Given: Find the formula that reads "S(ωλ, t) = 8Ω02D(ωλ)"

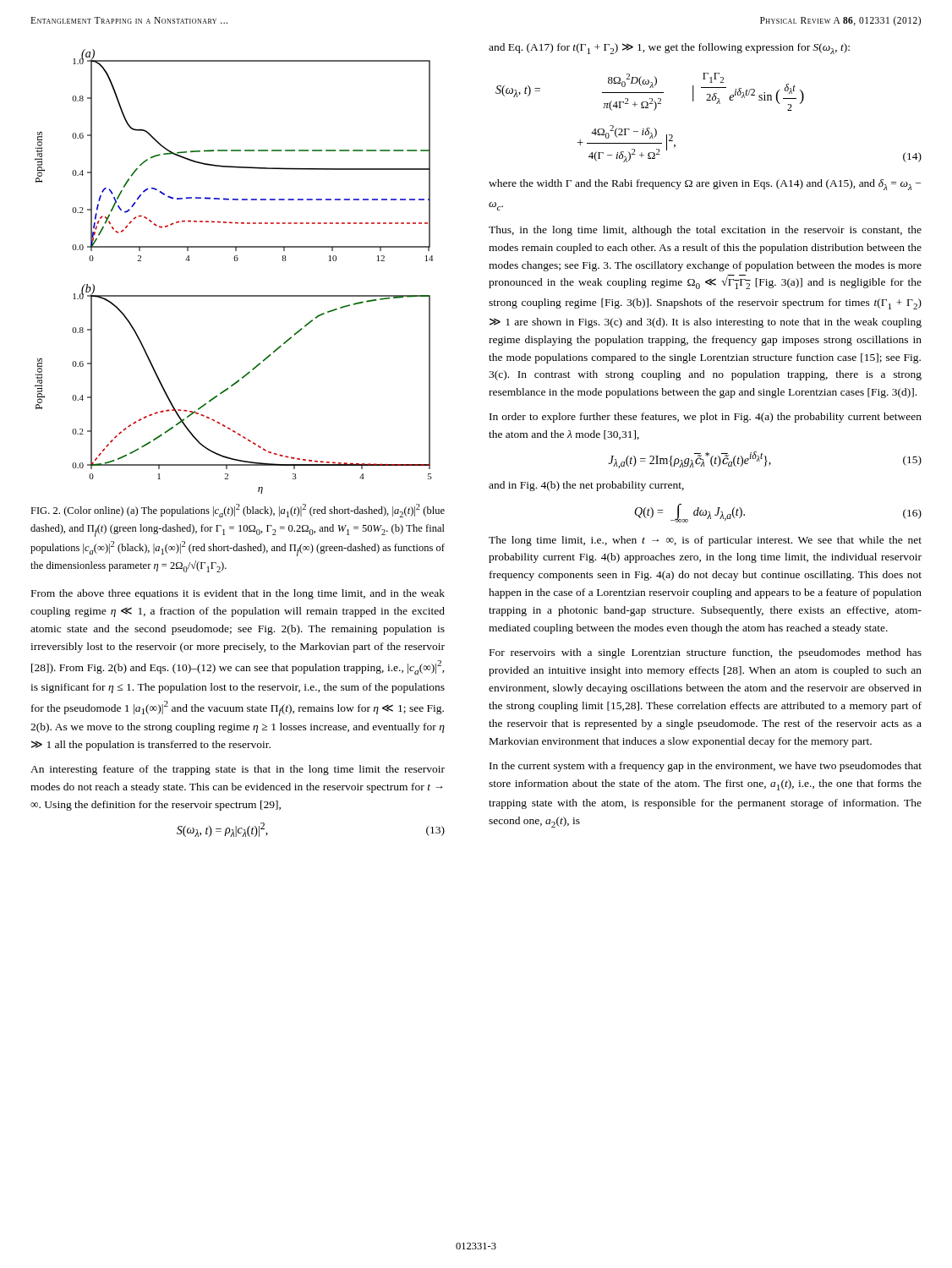Looking at the screenshot, I should [x=705, y=117].
